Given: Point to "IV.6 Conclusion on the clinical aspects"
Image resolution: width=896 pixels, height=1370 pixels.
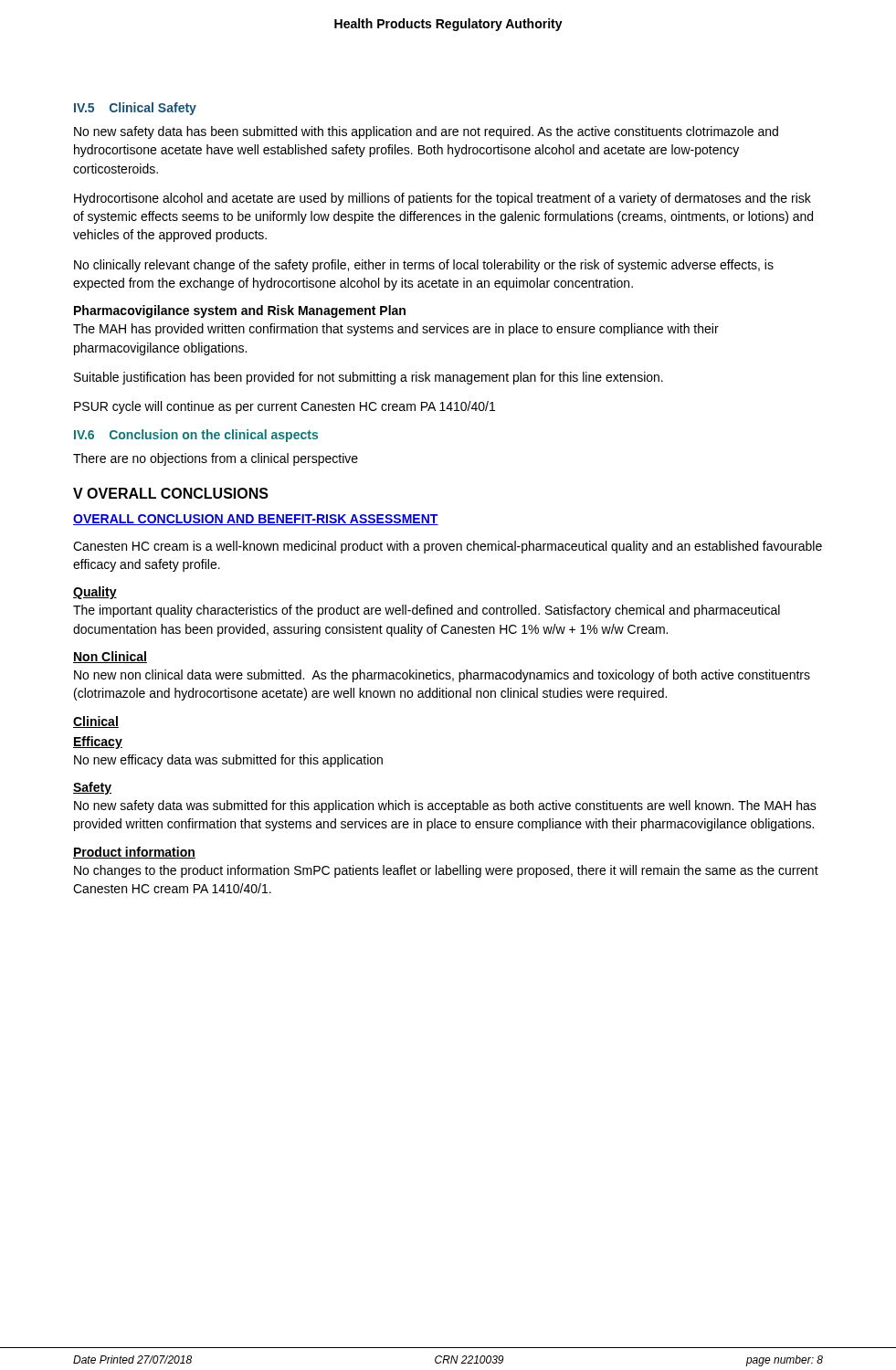Looking at the screenshot, I should (196, 434).
